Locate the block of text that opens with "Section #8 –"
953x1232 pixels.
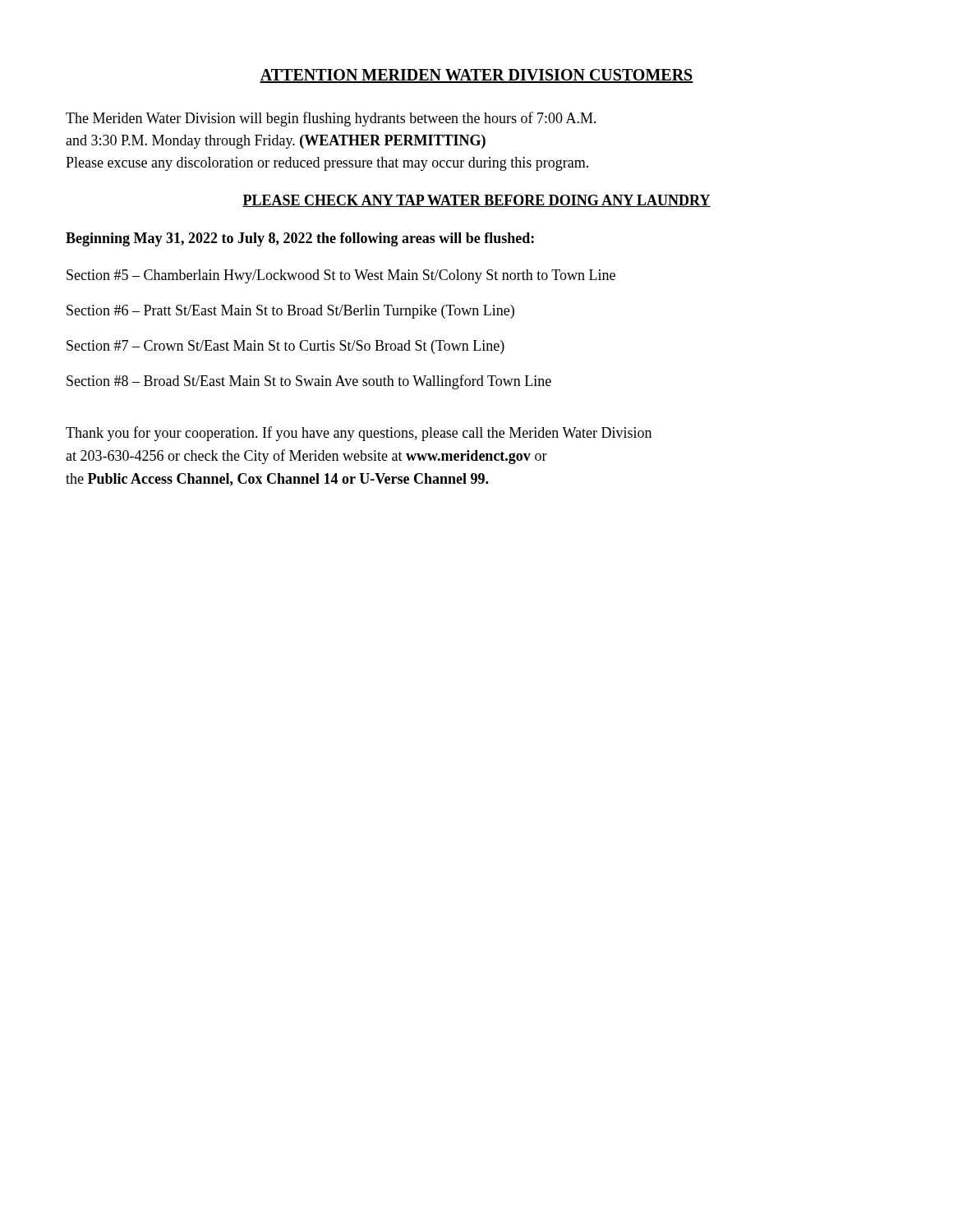click(x=309, y=381)
